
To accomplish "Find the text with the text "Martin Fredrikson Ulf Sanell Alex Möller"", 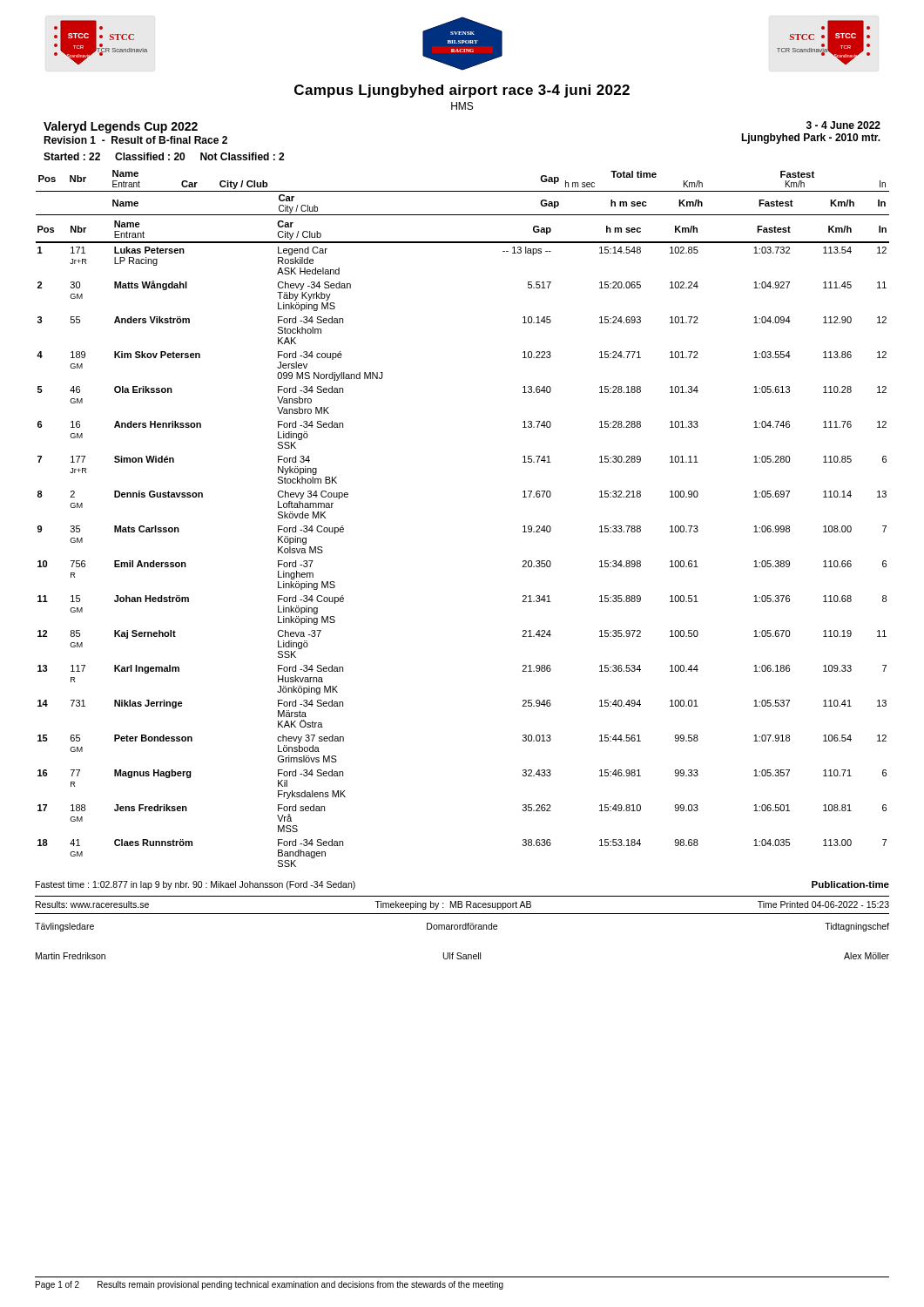I will pyautogui.click(x=462, y=956).
